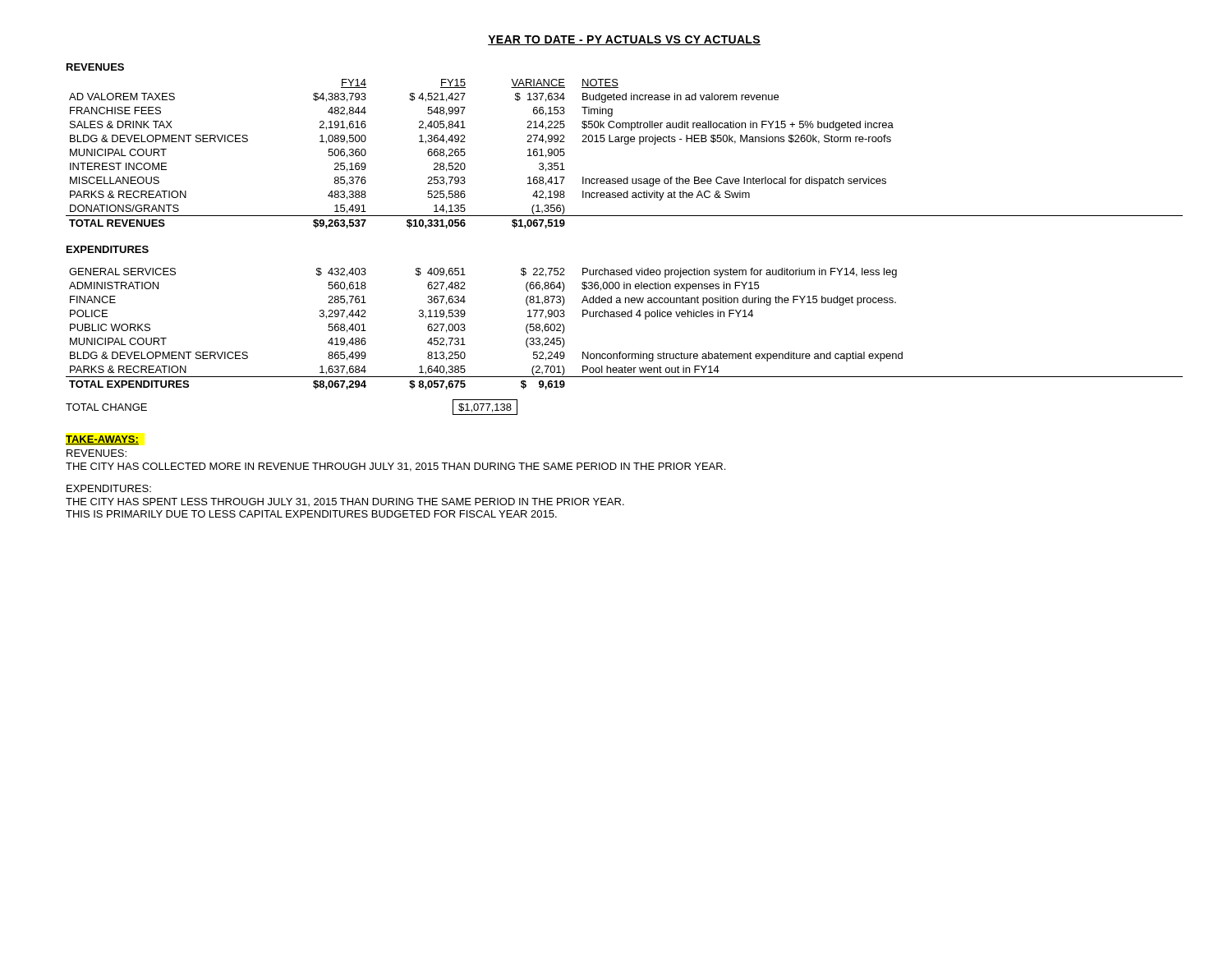Image resolution: width=1232 pixels, height=953 pixels.
Task: Locate the table with the text "Added a new accountant position"
Action: 624,324
